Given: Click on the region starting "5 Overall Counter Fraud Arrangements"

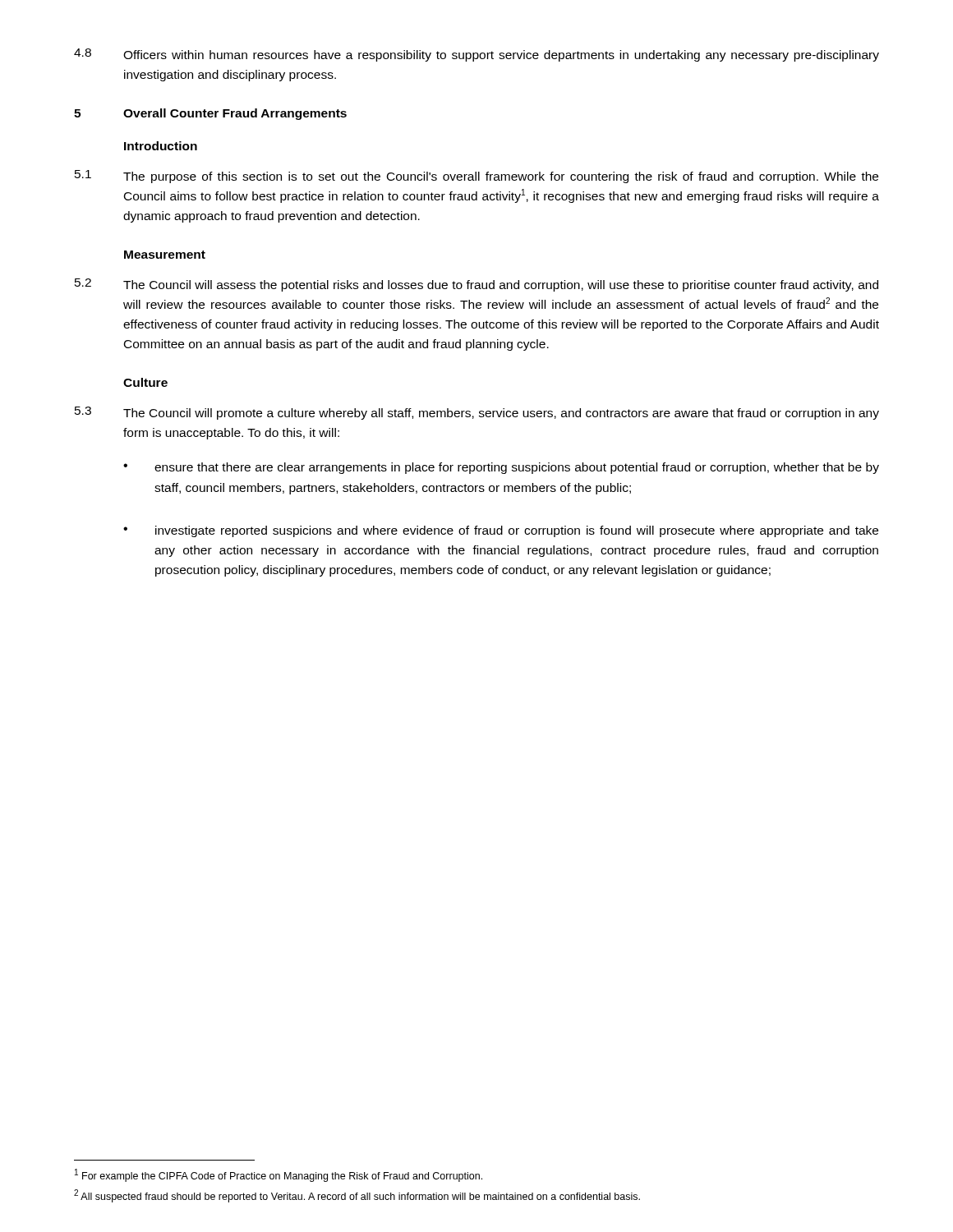Looking at the screenshot, I should coord(211,113).
